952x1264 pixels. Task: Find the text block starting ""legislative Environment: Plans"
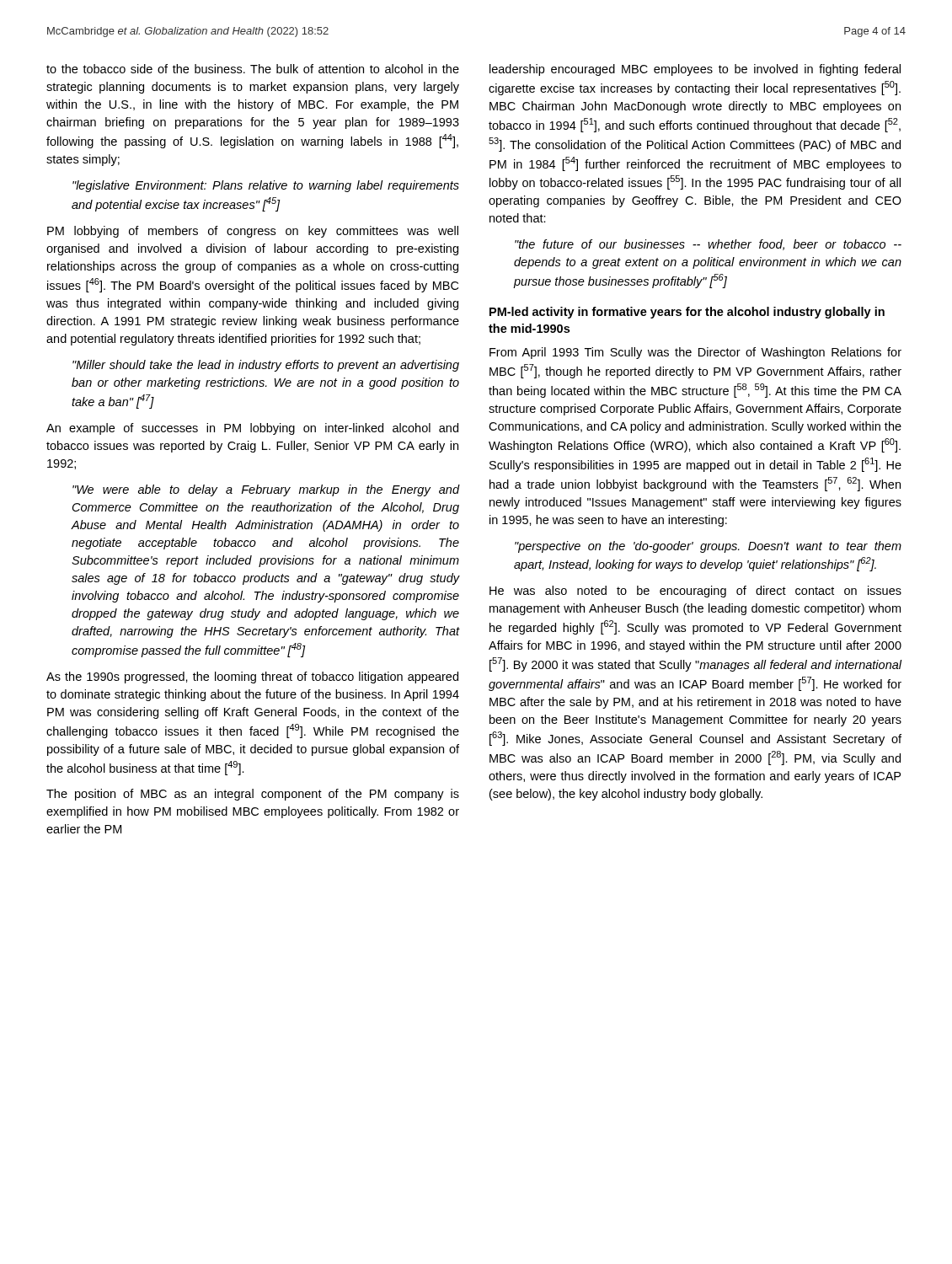click(265, 195)
